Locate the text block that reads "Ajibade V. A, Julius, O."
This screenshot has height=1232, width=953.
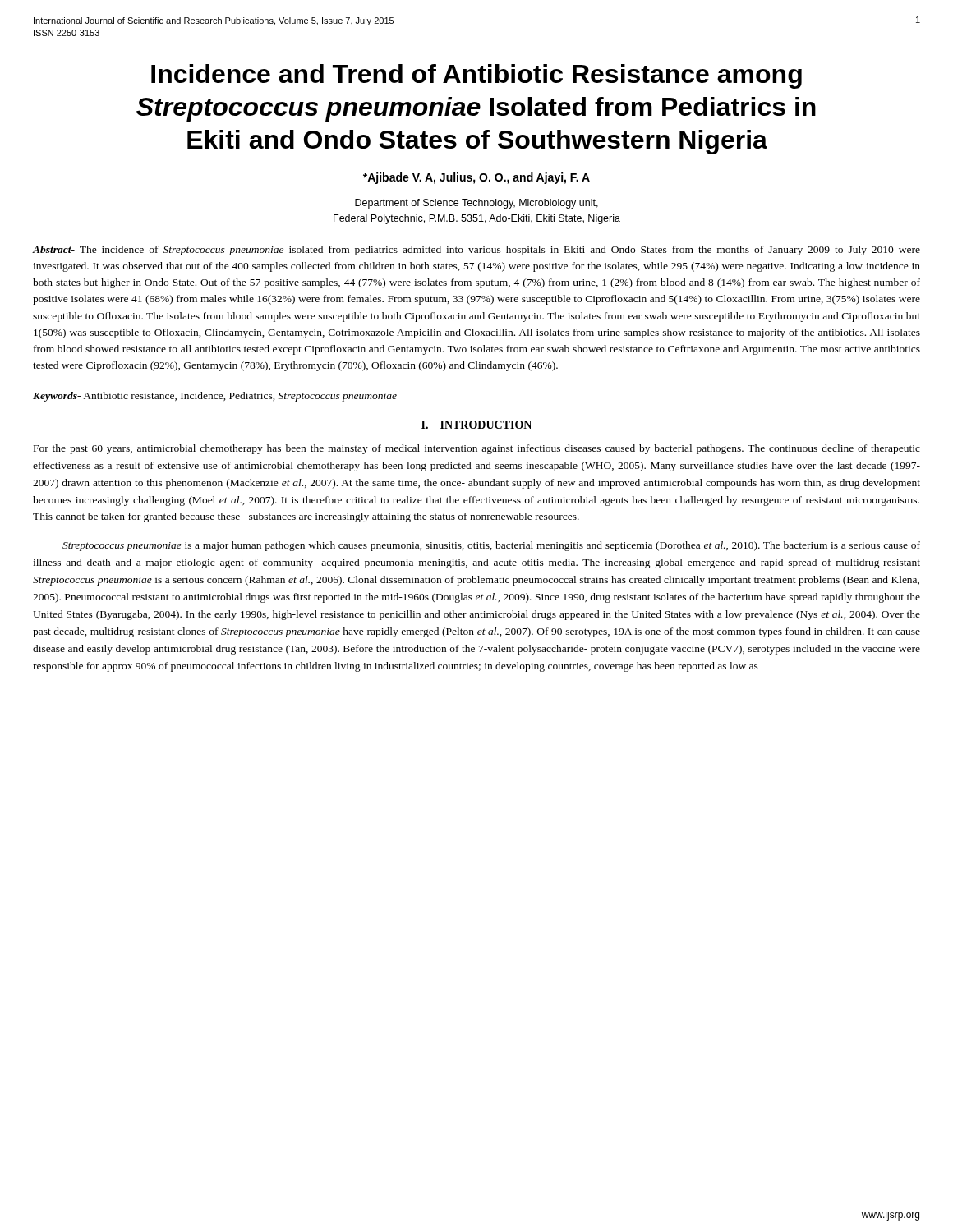click(x=476, y=177)
